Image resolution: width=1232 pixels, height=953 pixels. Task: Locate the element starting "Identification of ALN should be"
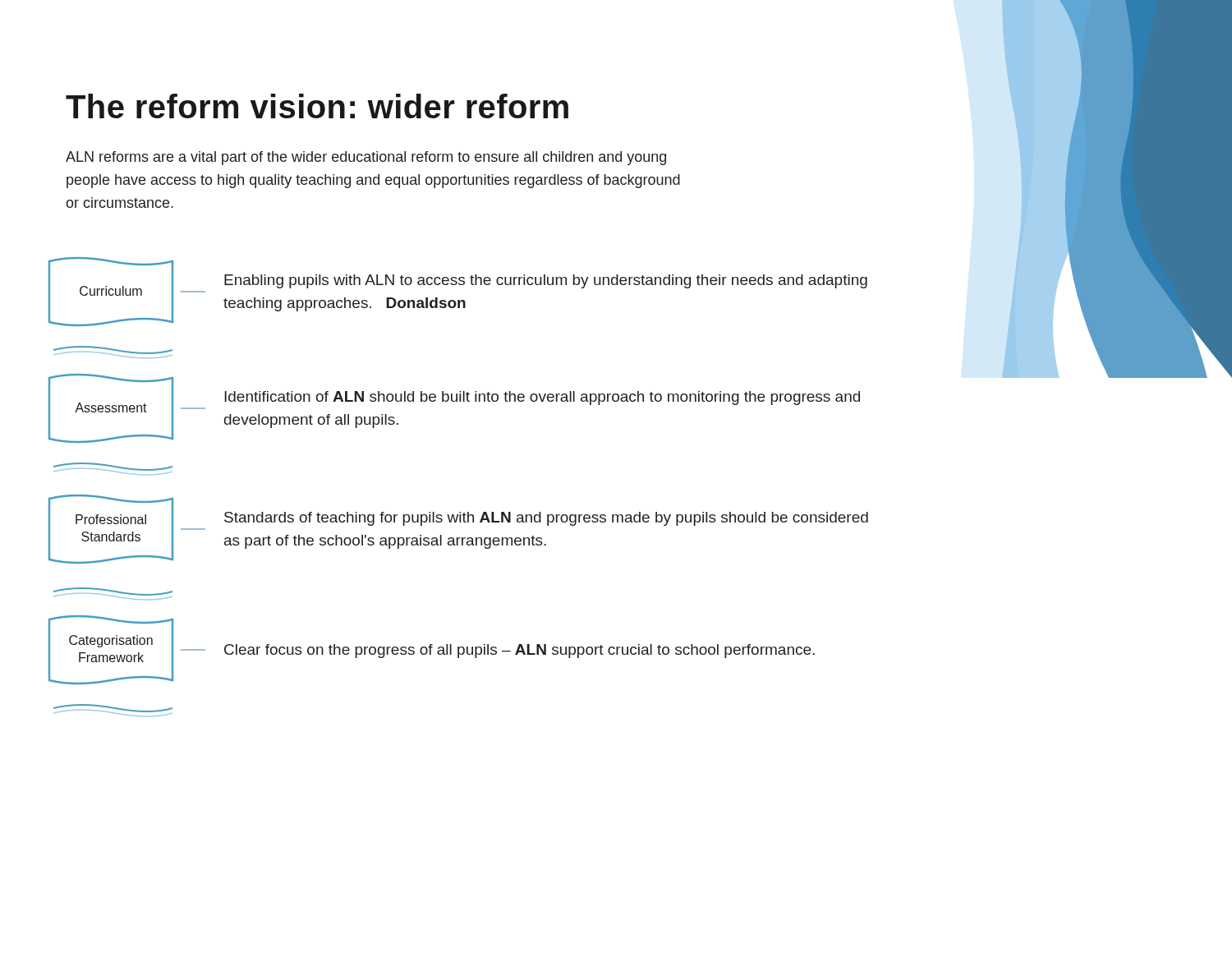pyautogui.click(x=542, y=408)
